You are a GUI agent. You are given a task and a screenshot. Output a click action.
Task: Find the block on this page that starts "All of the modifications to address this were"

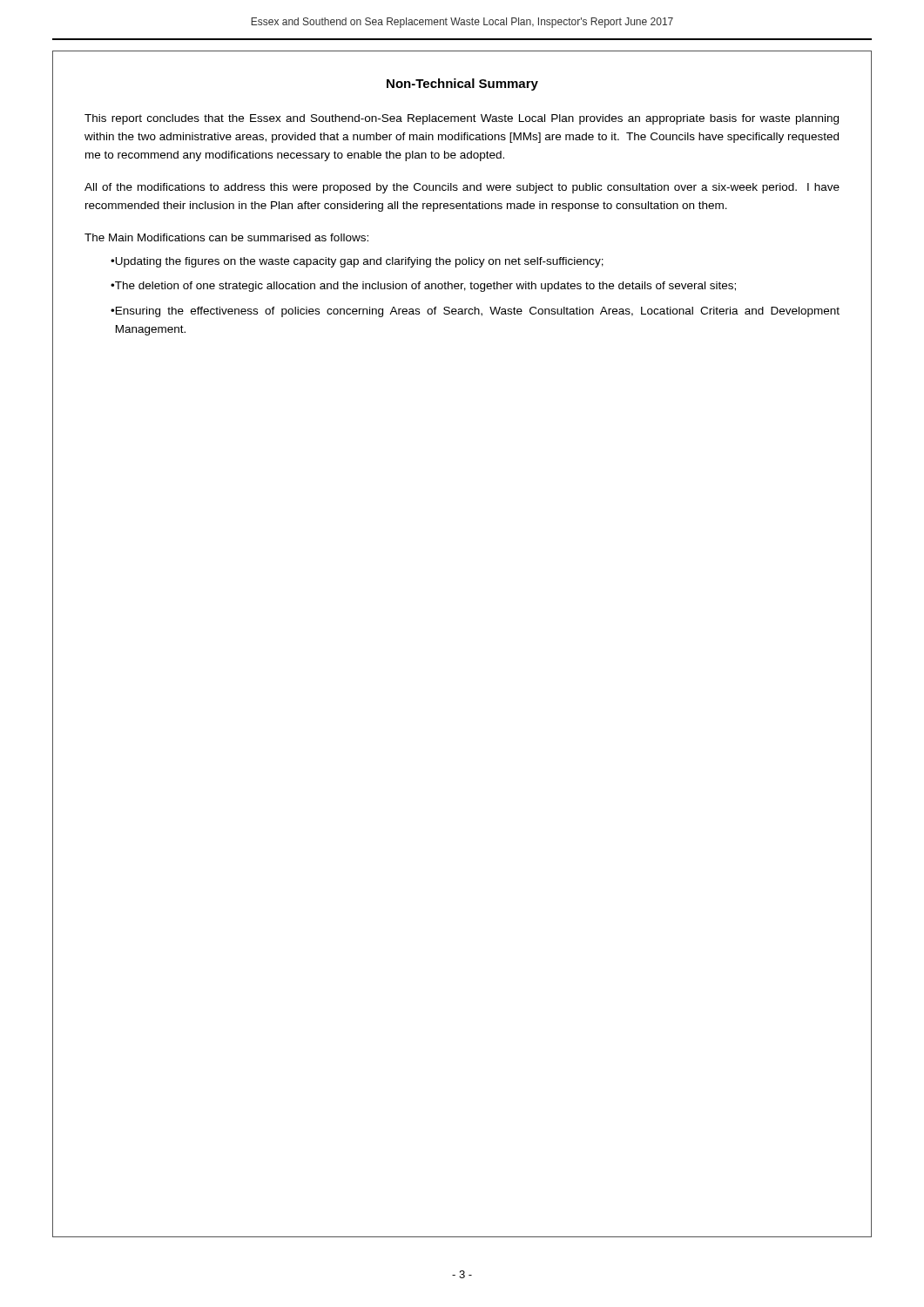tap(462, 196)
